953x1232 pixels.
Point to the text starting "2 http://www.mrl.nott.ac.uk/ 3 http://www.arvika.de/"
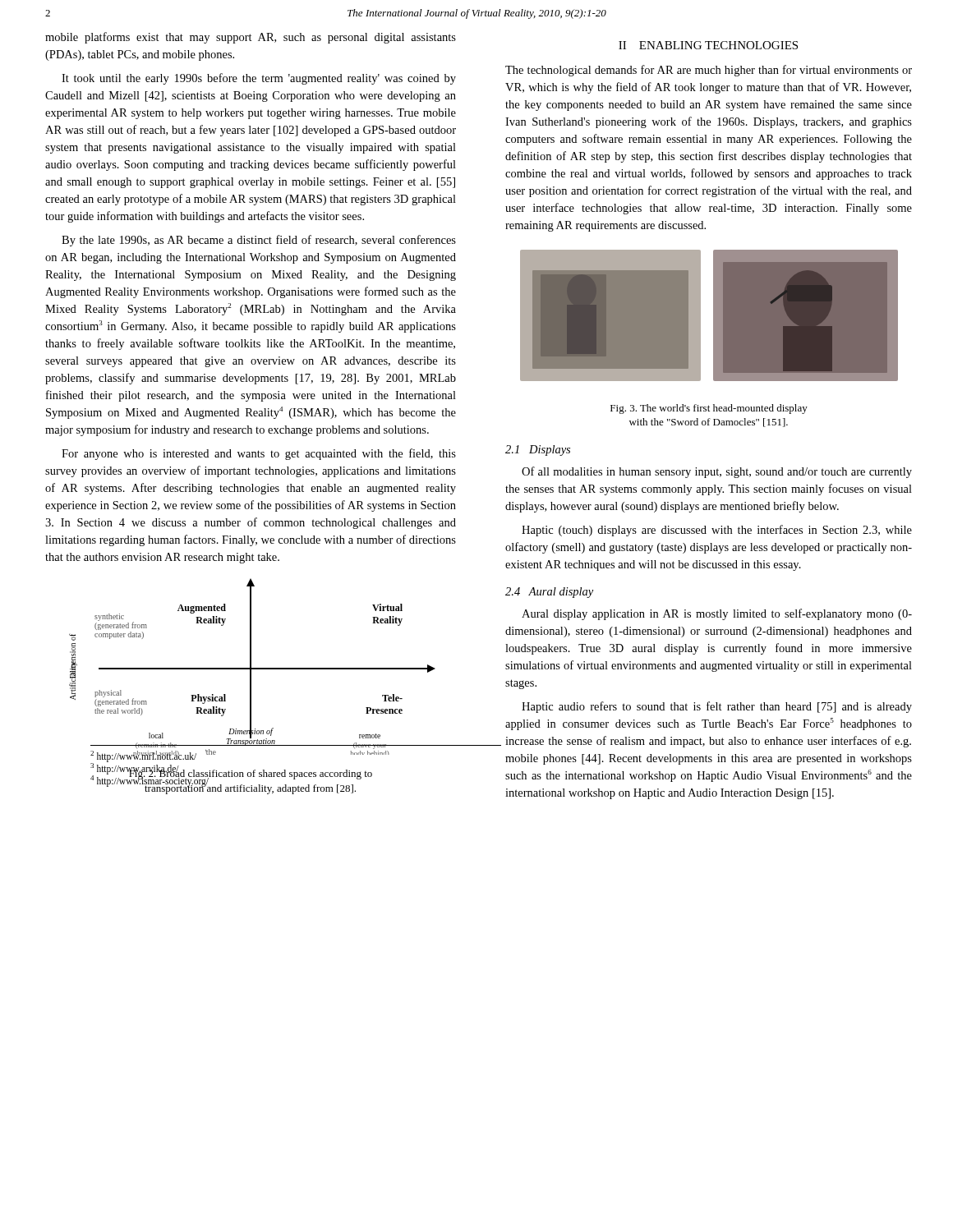[x=296, y=767]
